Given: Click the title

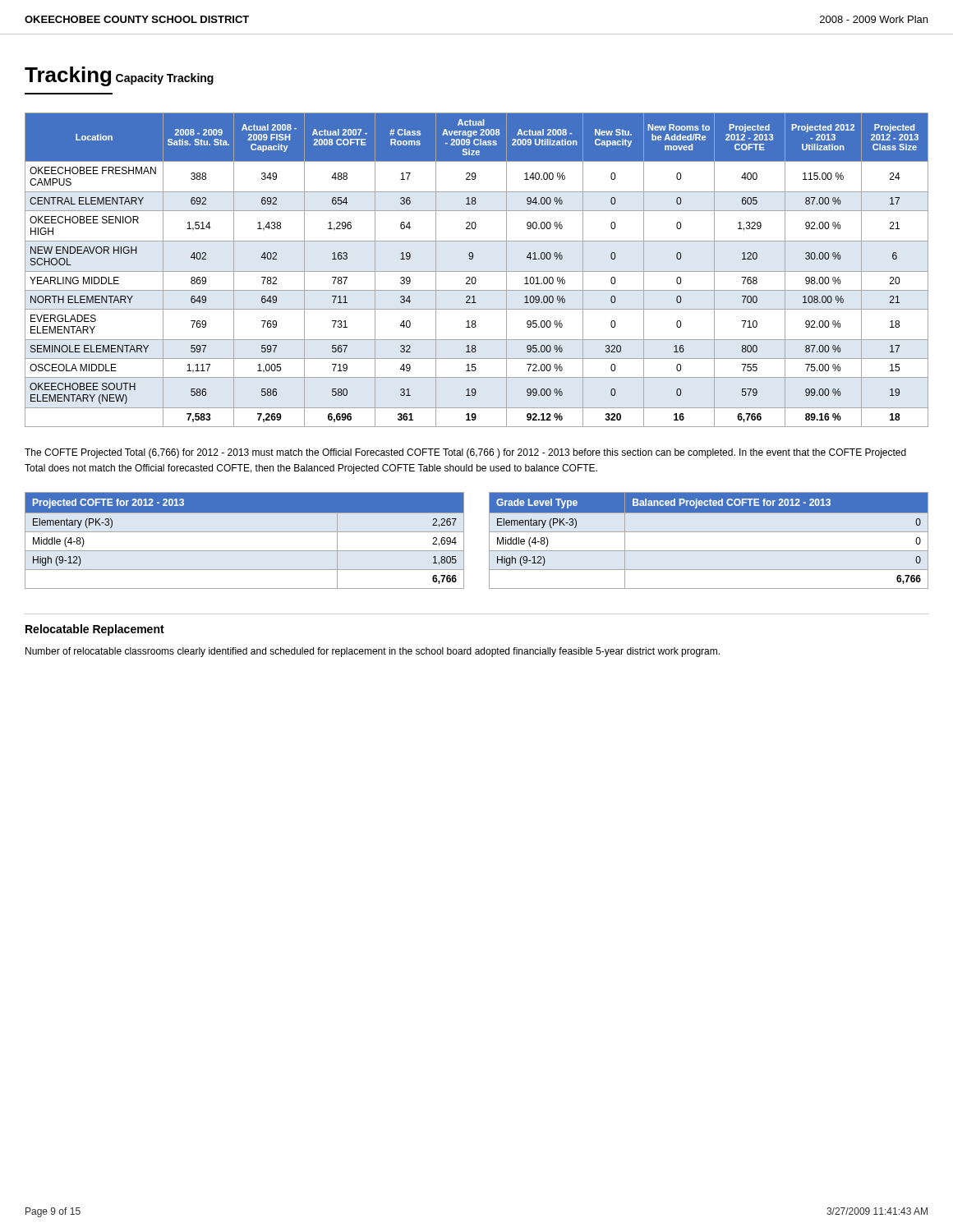Looking at the screenshot, I should (69, 75).
